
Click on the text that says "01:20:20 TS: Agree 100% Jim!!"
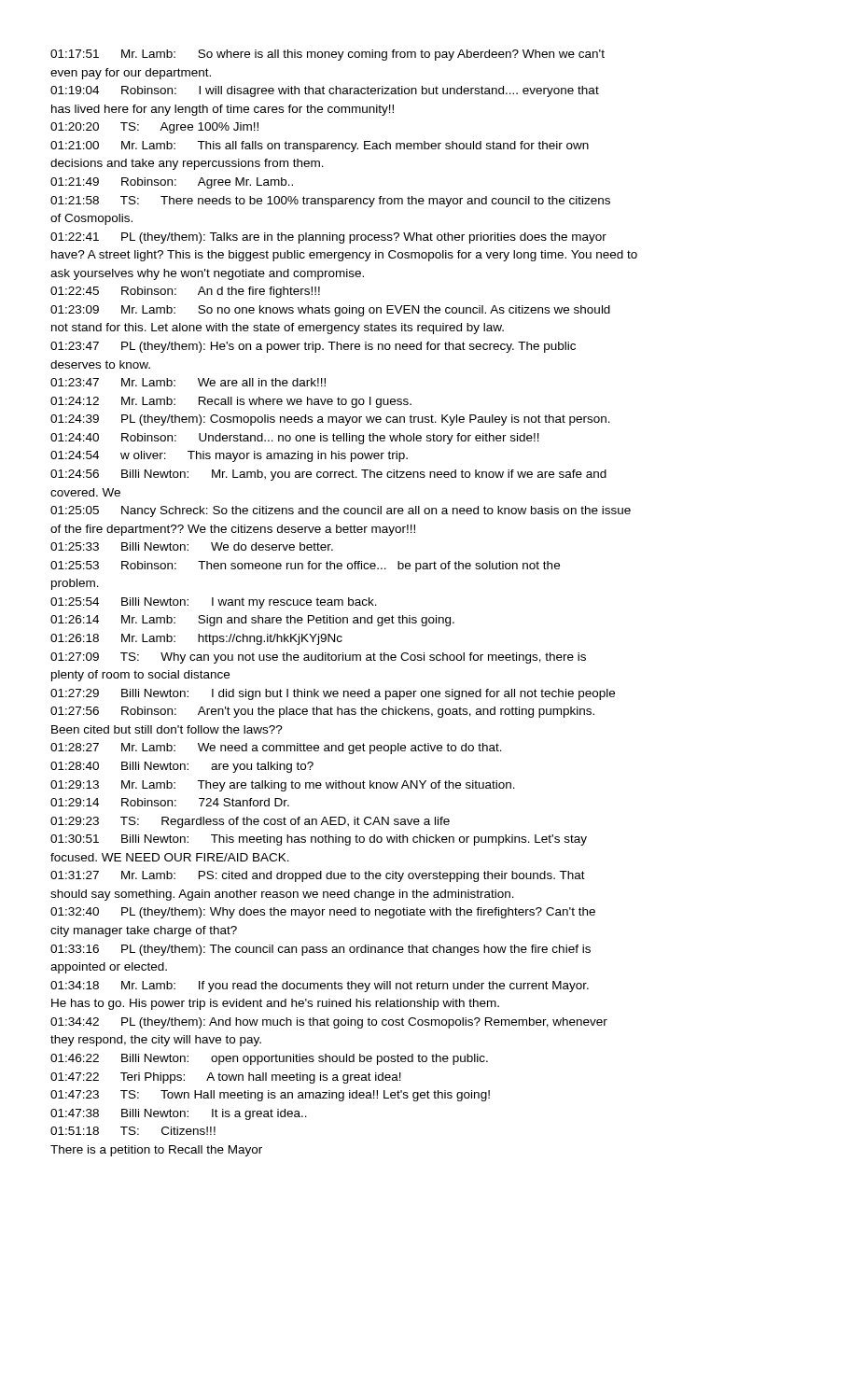click(155, 127)
